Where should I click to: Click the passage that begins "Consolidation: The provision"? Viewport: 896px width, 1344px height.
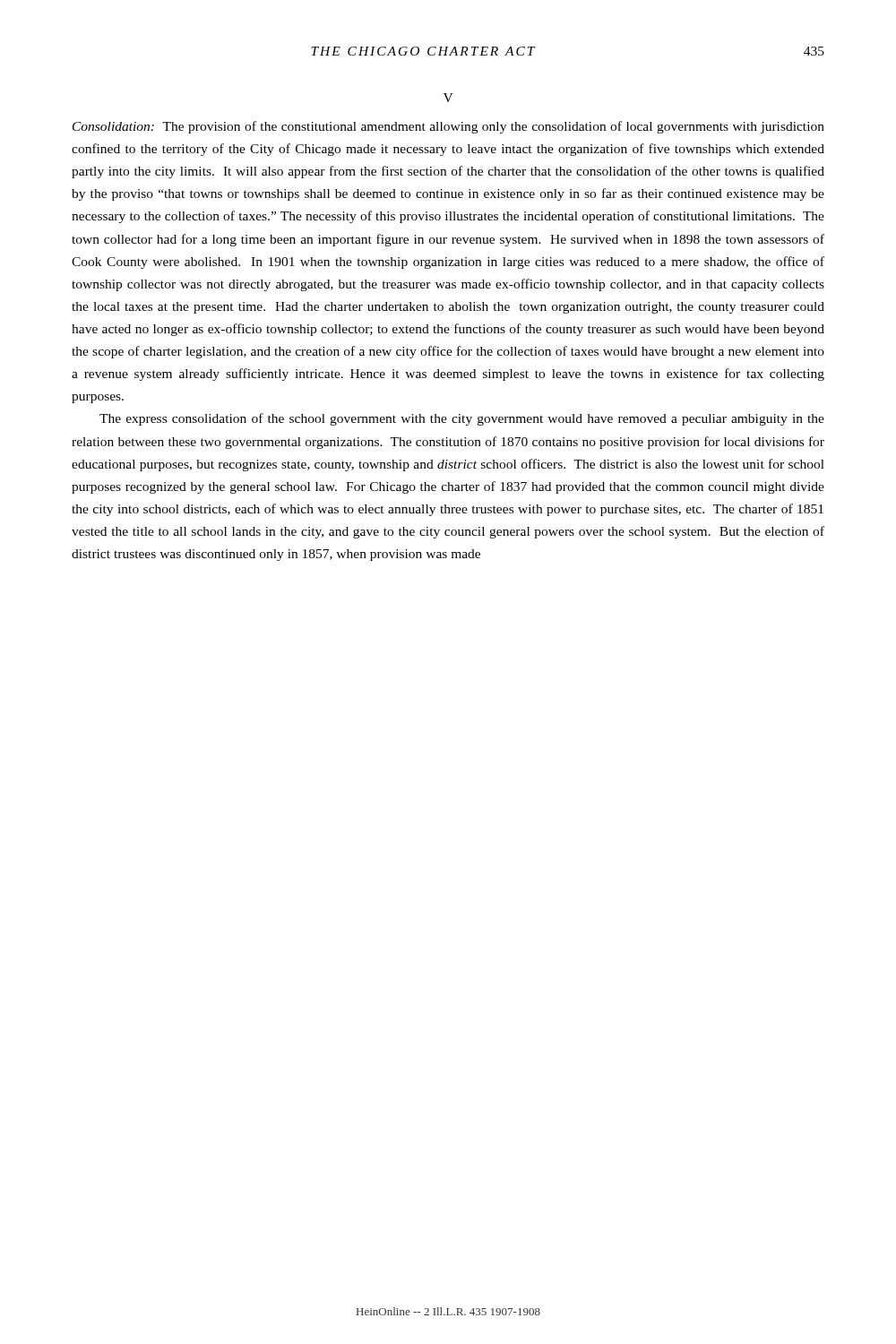448,261
